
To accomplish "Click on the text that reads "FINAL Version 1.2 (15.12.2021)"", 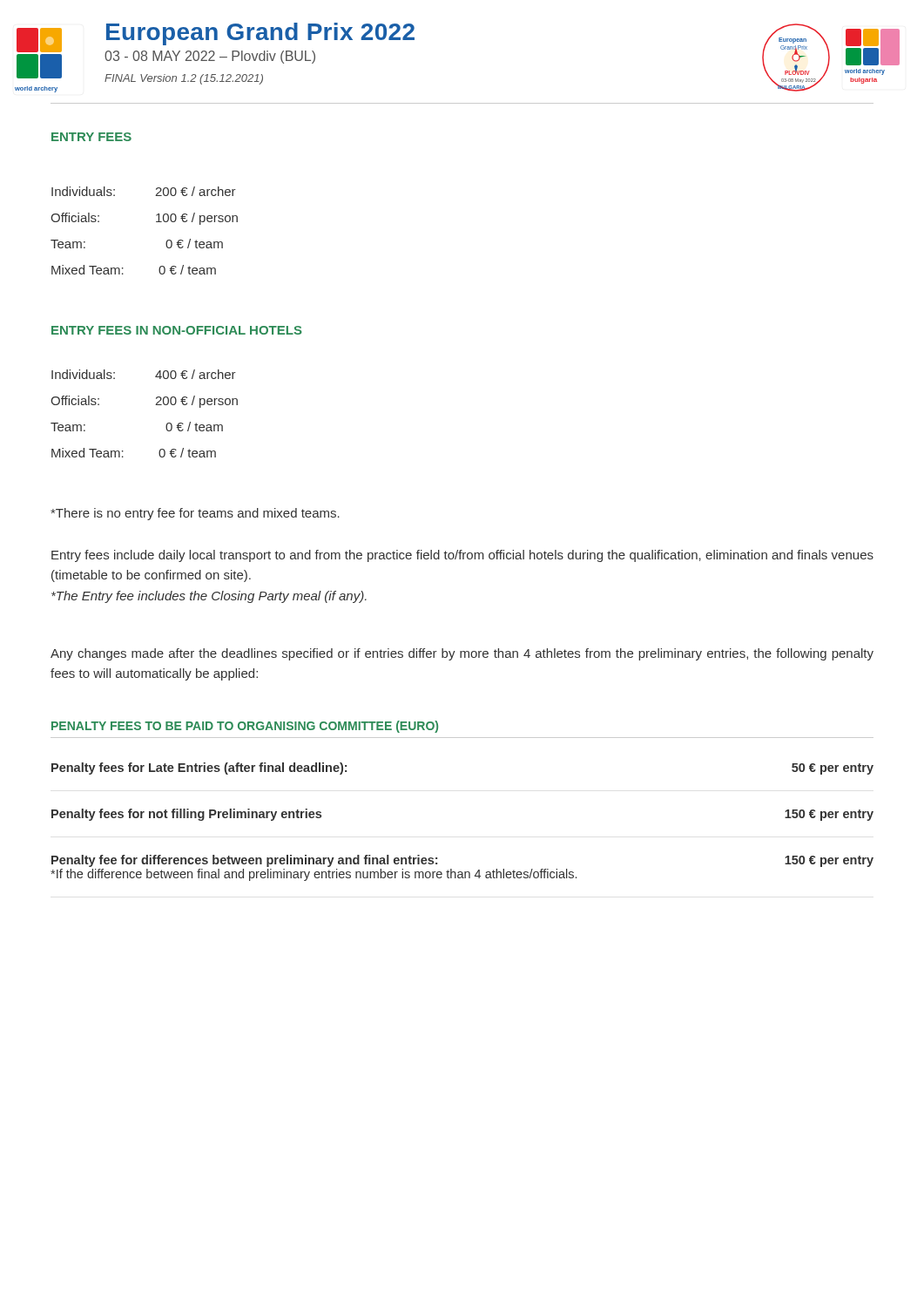I will coord(184,78).
